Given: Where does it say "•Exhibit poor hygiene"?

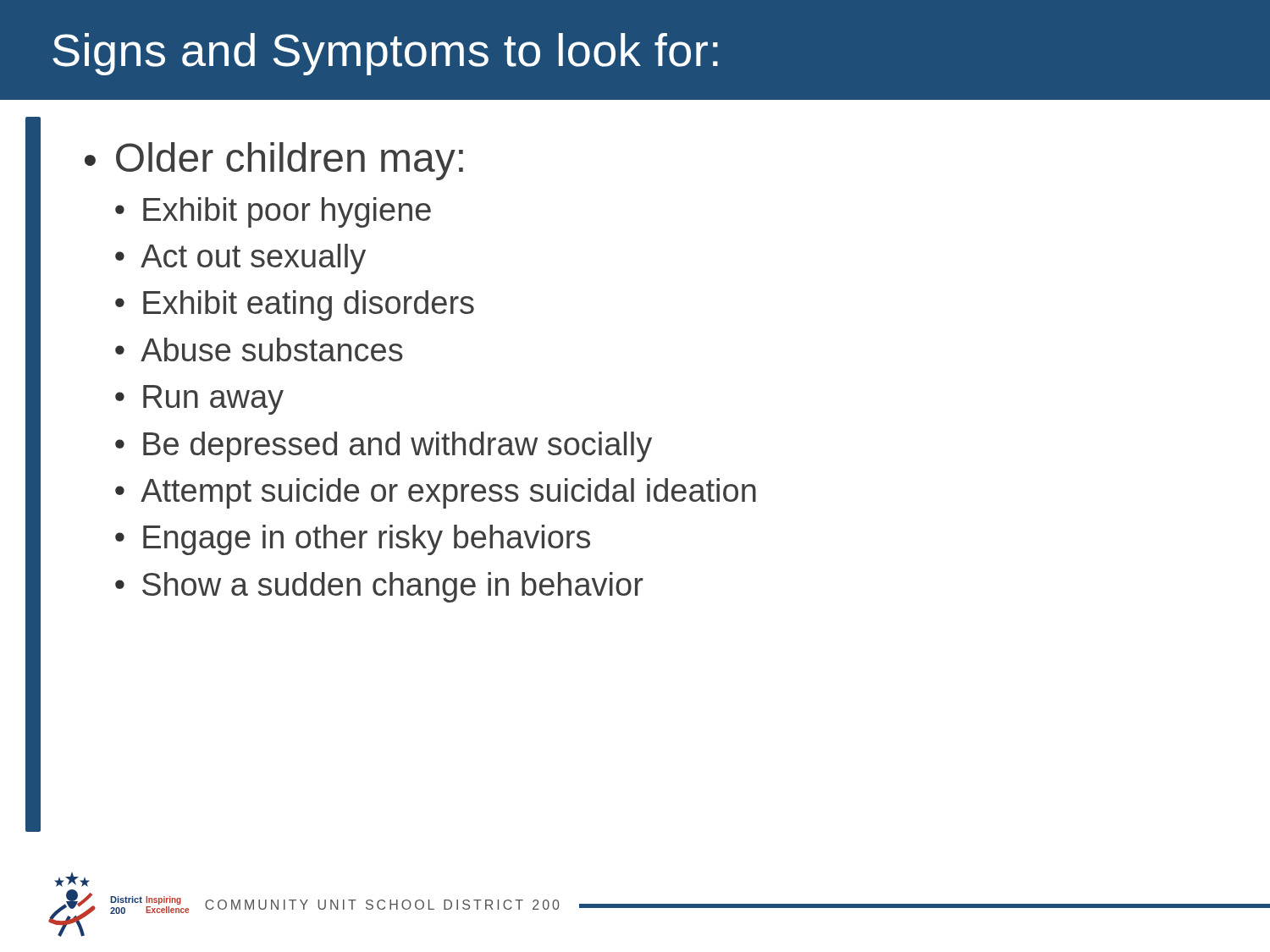Looking at the screenshot, I should tap(273, 210).
